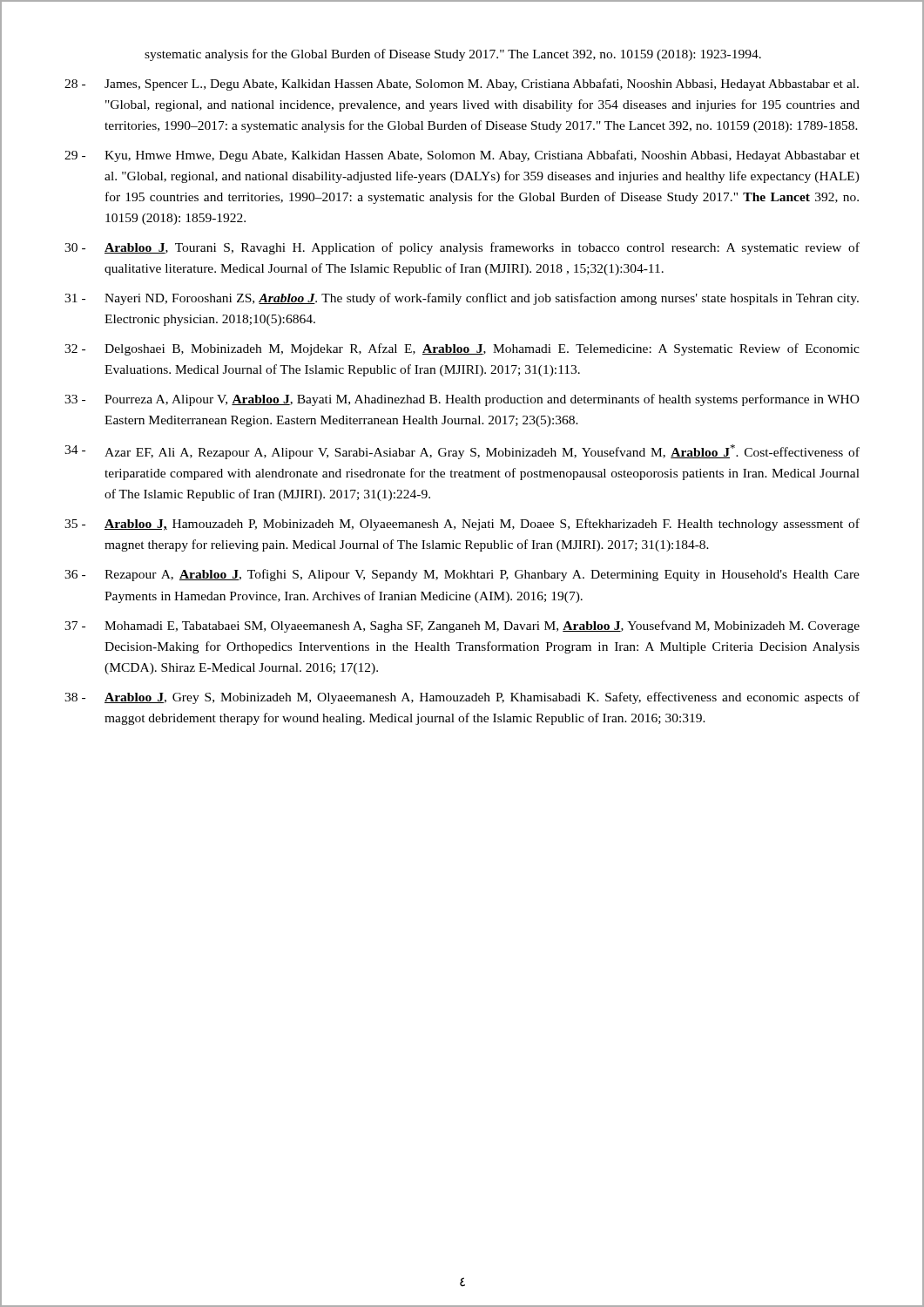Navigate to the block starting "34 - Azar EF, Ali"
This screenshot has height=1307, width=924.
pos(462,472)
